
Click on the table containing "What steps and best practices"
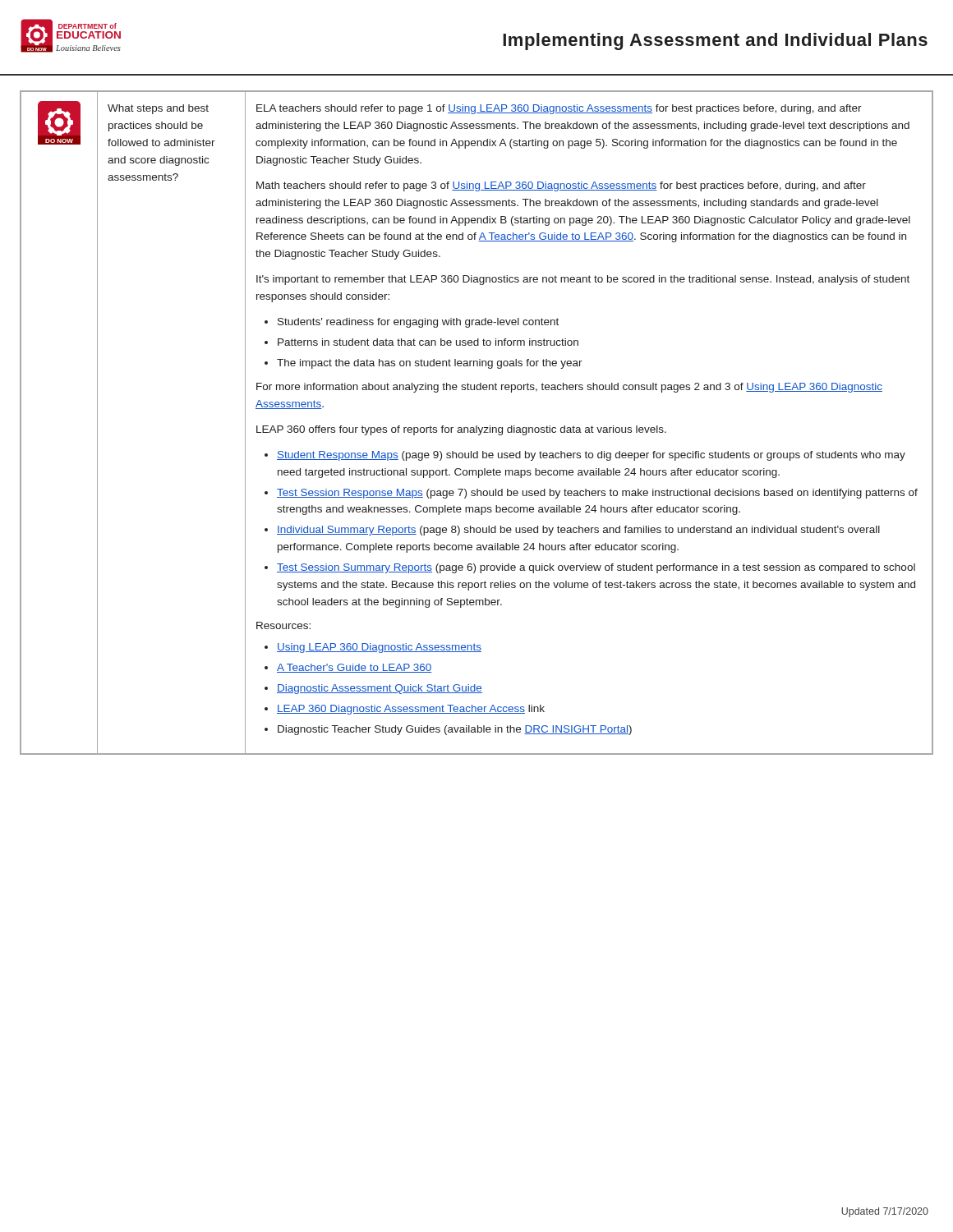476,422
